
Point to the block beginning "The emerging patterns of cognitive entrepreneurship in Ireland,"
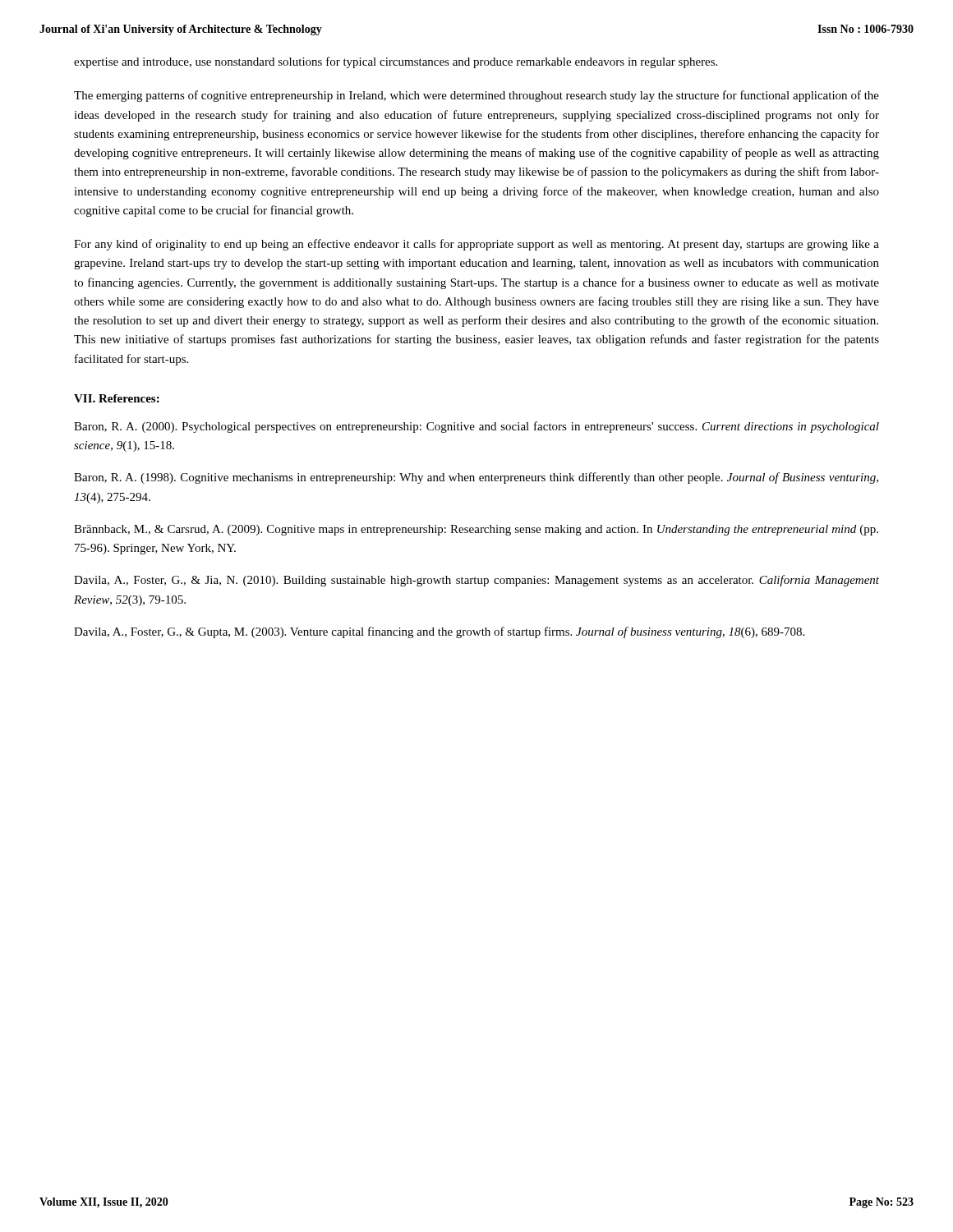[x=476, y=153]
